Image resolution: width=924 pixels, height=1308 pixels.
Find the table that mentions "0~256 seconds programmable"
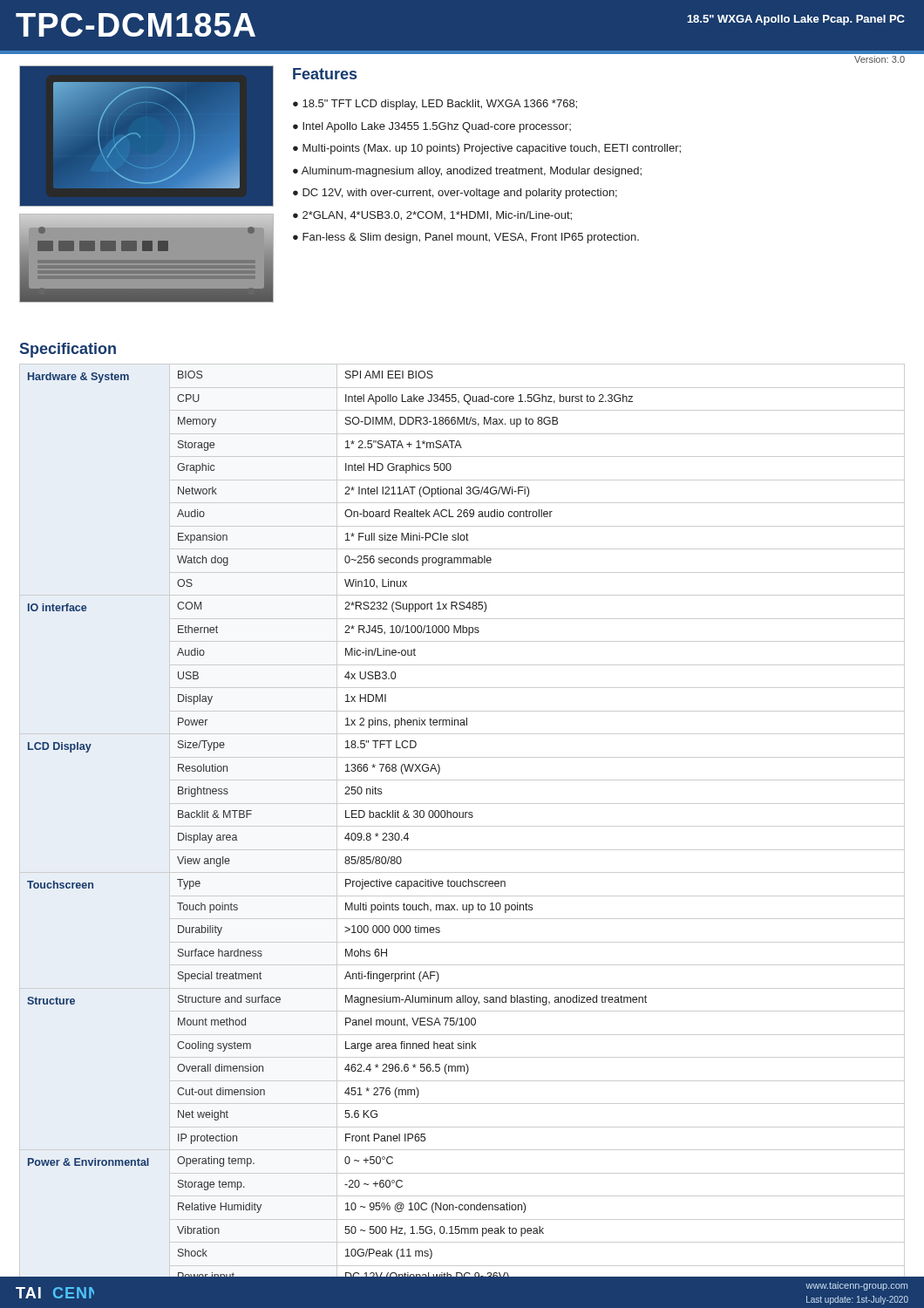pos(462,836)
